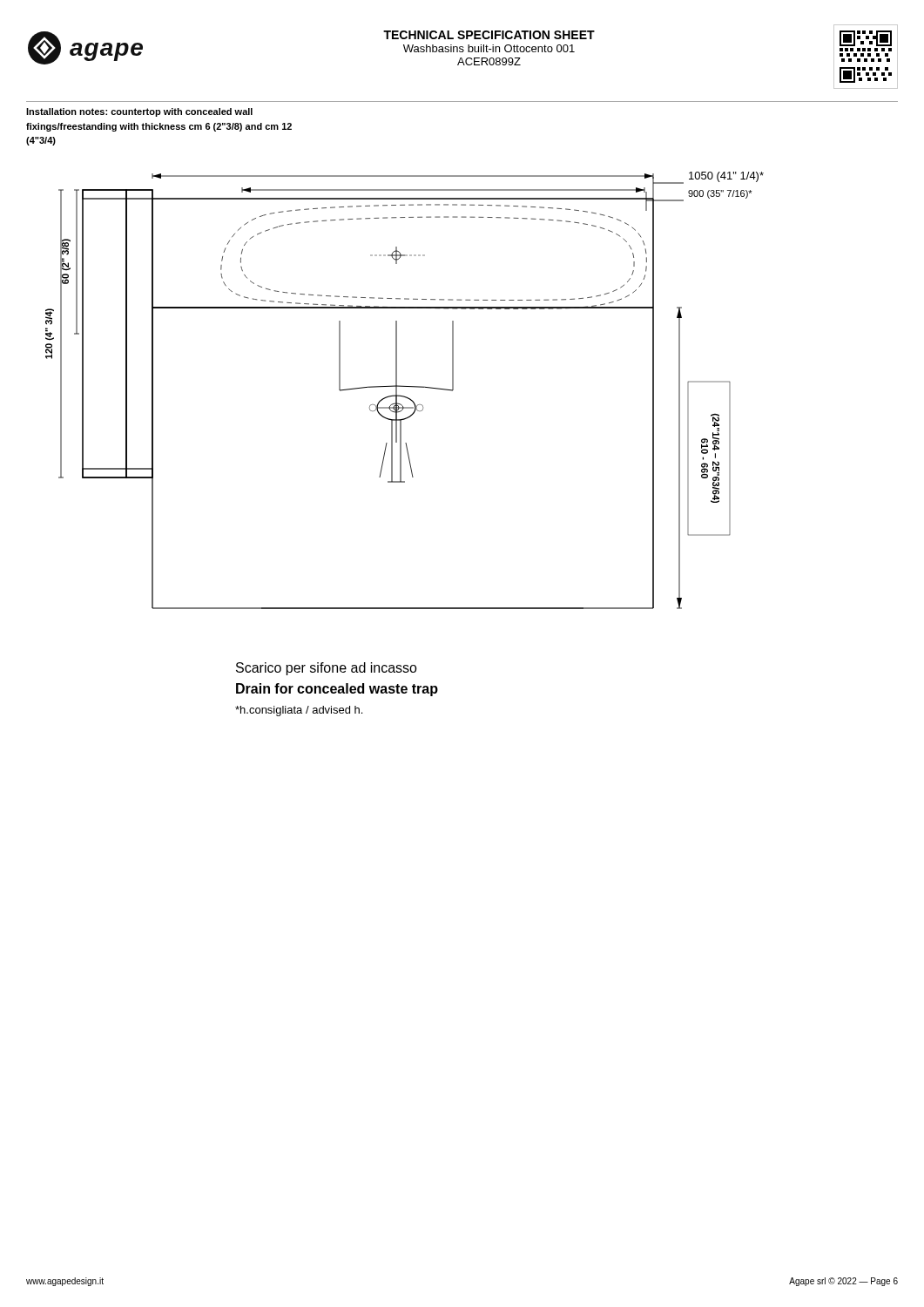Find the text block with the text "Installation notes: countertop with concealed wall fixings/freestanding with"
Screen dimensions: 1307x924
coord(159,126)
